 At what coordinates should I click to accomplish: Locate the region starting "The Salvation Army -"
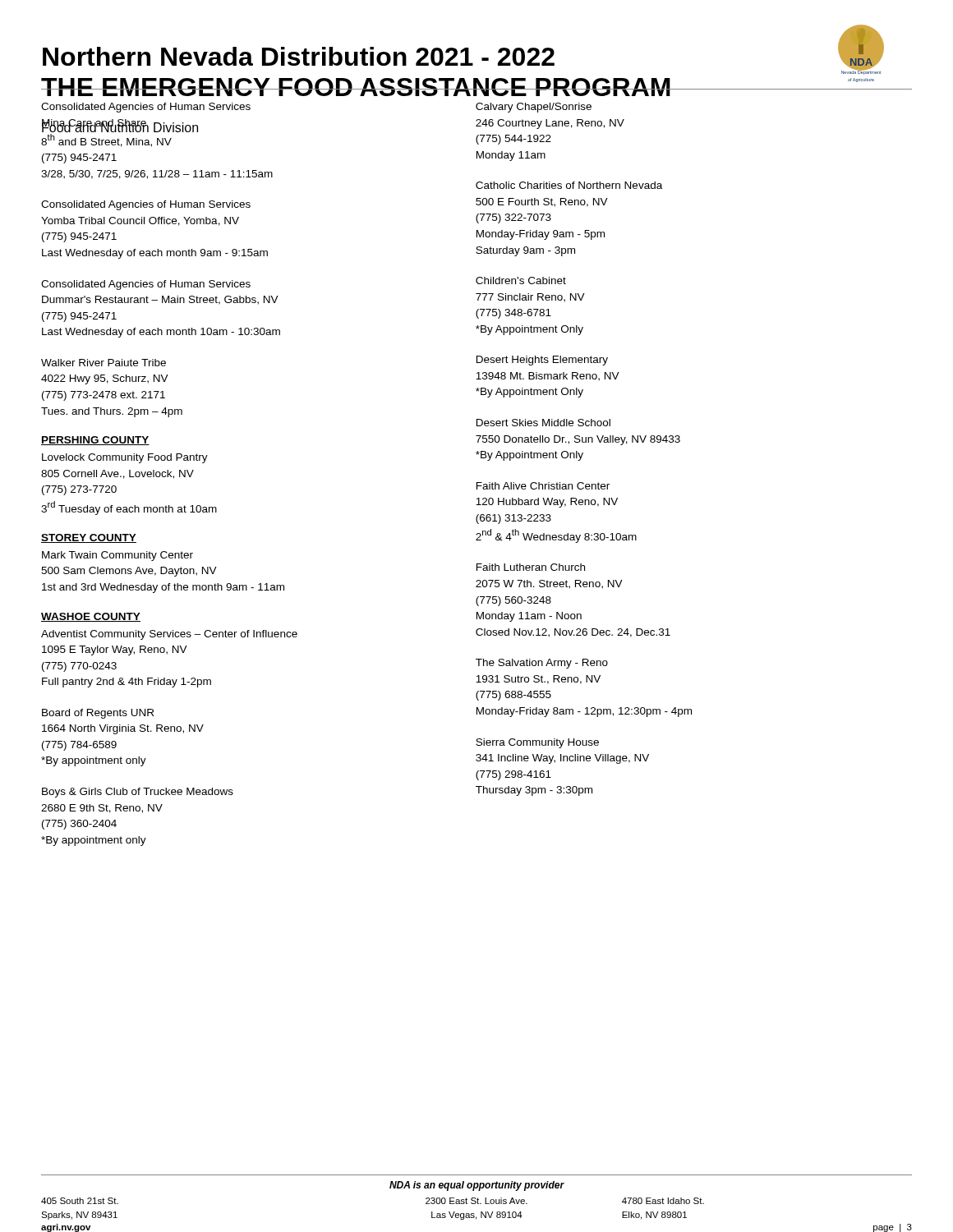[542, 664]
